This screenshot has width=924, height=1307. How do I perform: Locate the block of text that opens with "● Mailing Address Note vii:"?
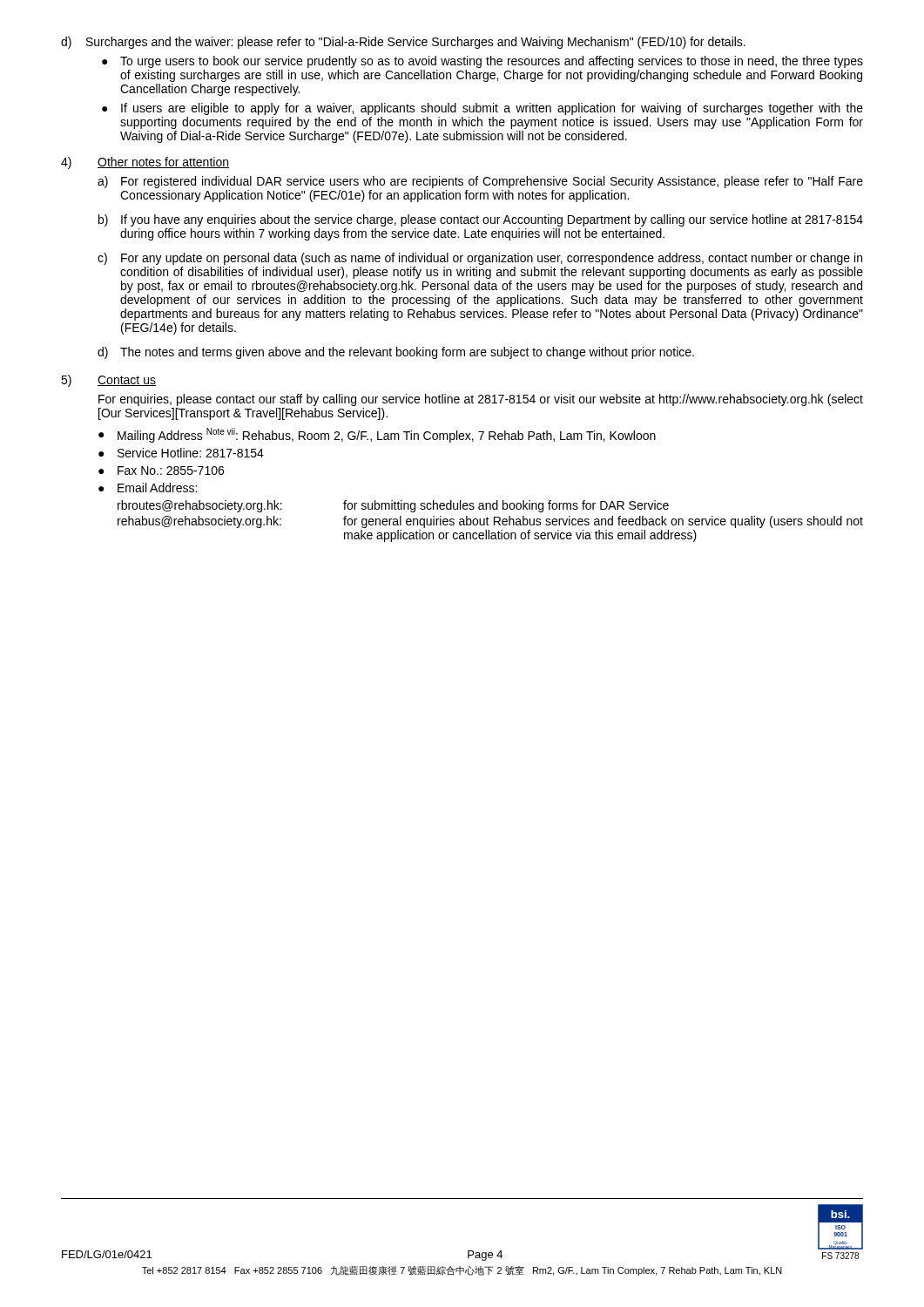tap(480, 435)
